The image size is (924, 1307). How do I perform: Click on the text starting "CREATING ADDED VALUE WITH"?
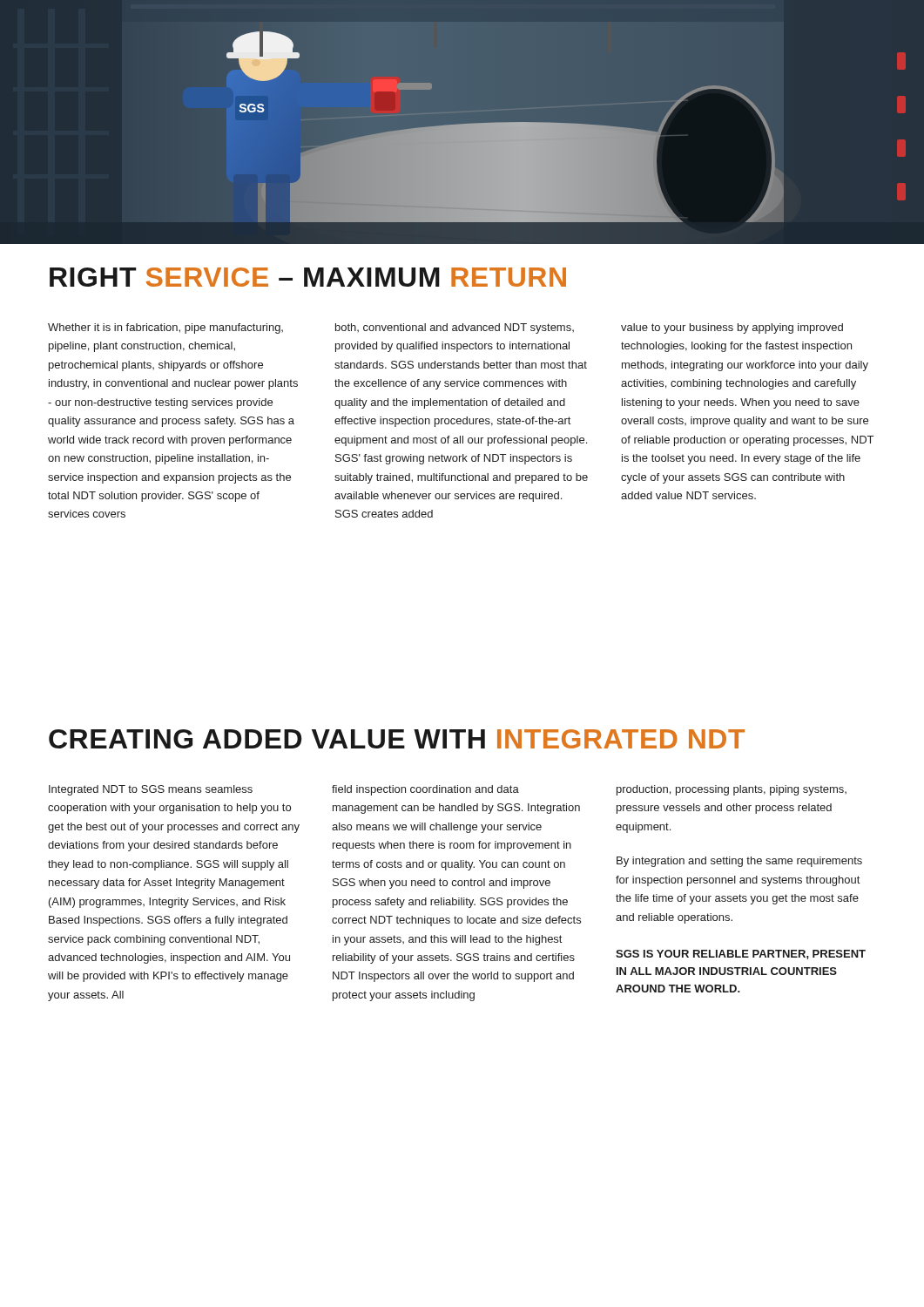(x=462, y=739)
